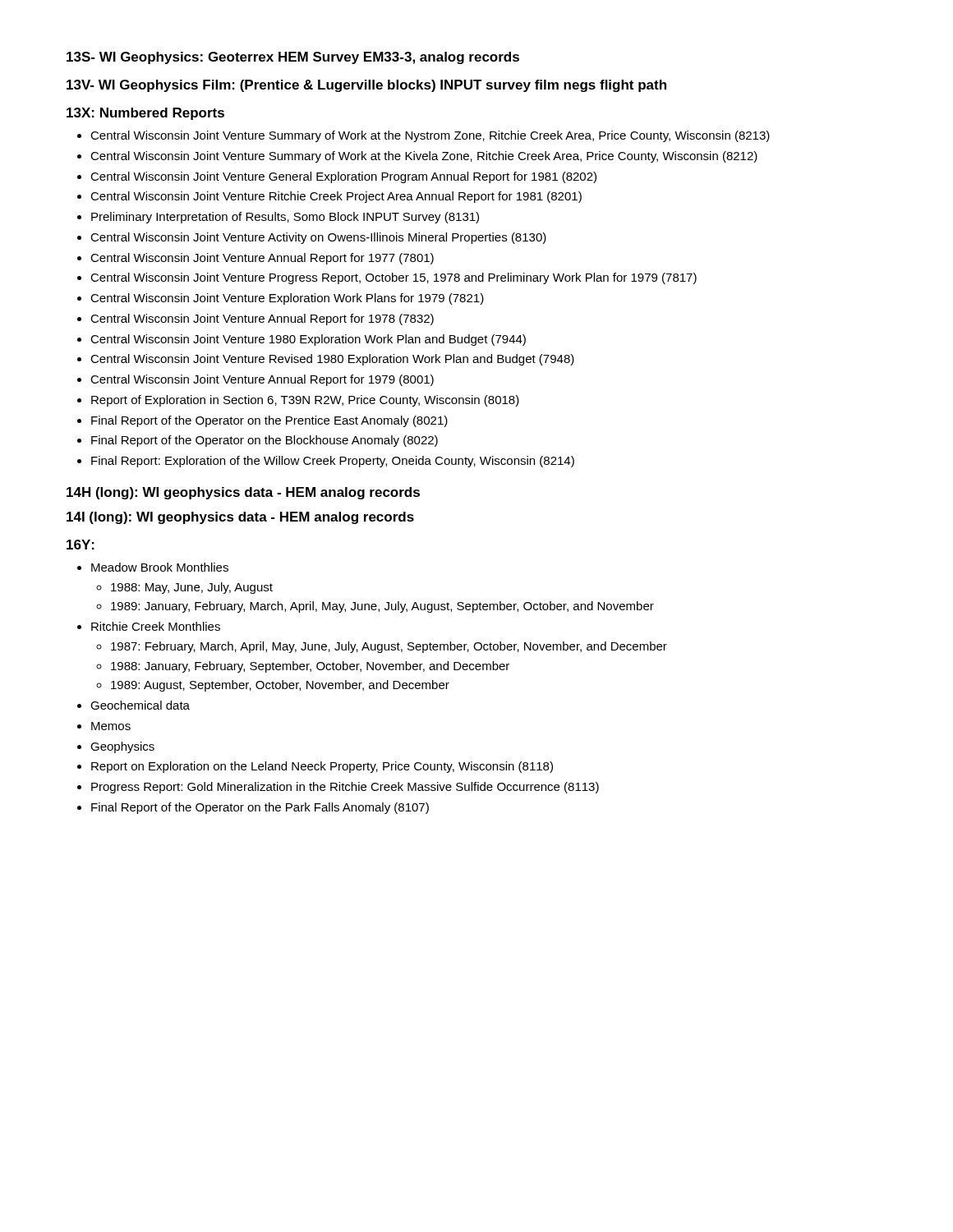The height and width of the screenshot is (1232, 953).
Task: Click on the text block starting "Central Wisconsin Joint Venture Exploration Work Plans for"
Action: (287, 298)
